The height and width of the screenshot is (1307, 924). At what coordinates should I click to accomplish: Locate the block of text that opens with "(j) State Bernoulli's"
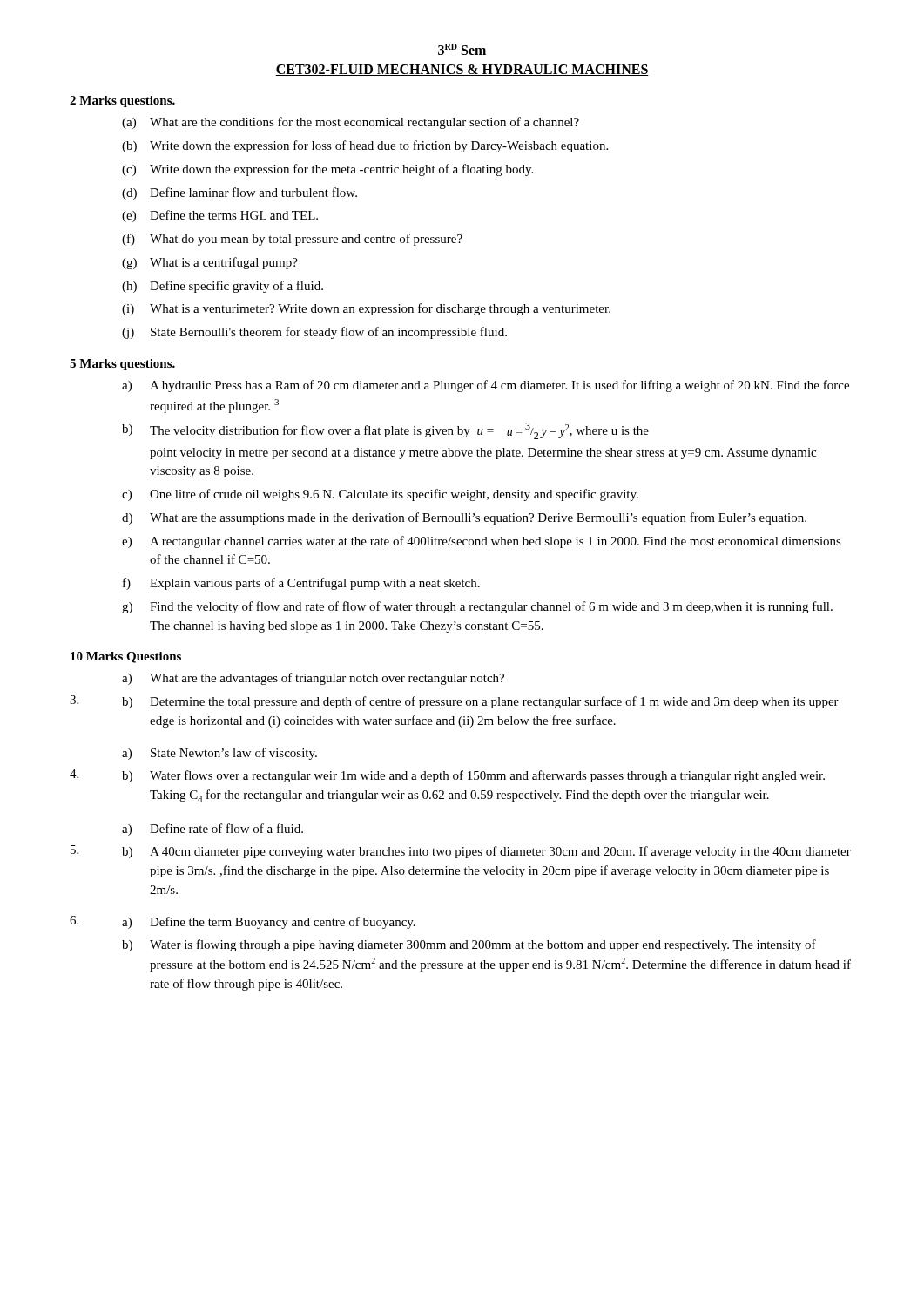tap(488, 333)
